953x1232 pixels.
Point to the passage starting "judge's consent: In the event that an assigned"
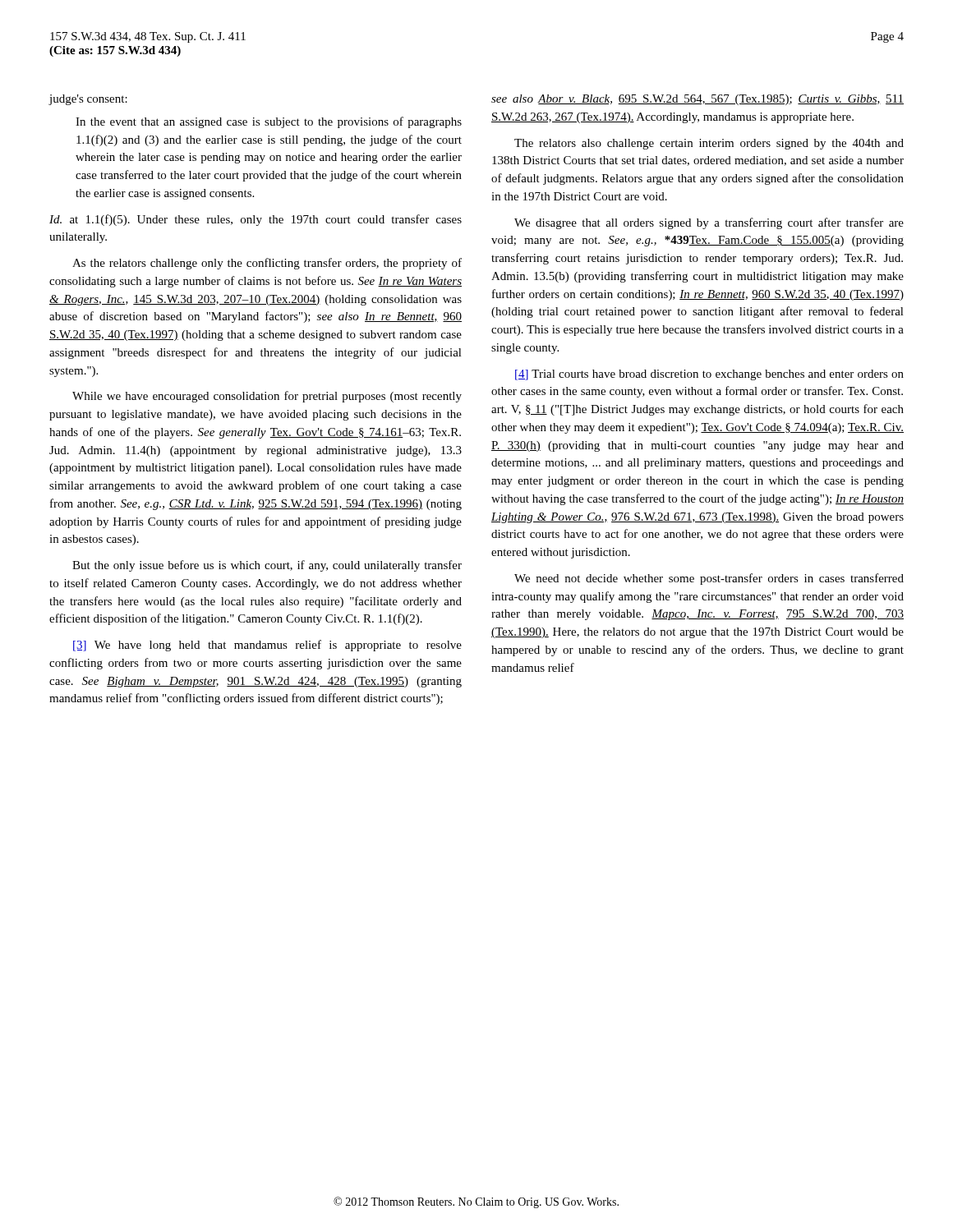(x=255, y=399)
